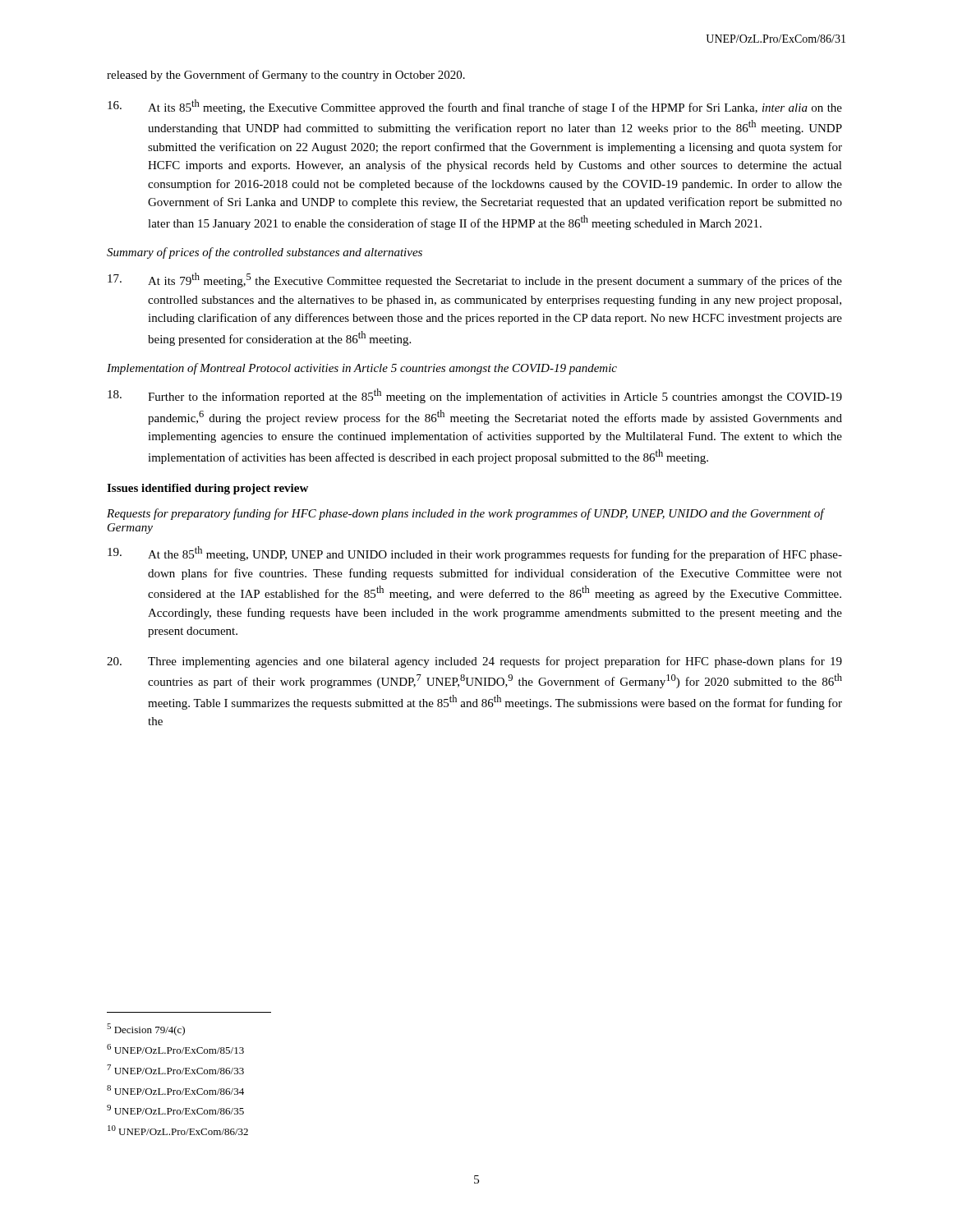The width and height of the screenshot is (953, 1232).
Task: Select the text block that says "Further to the information"
Action: (x=474, y=426)
